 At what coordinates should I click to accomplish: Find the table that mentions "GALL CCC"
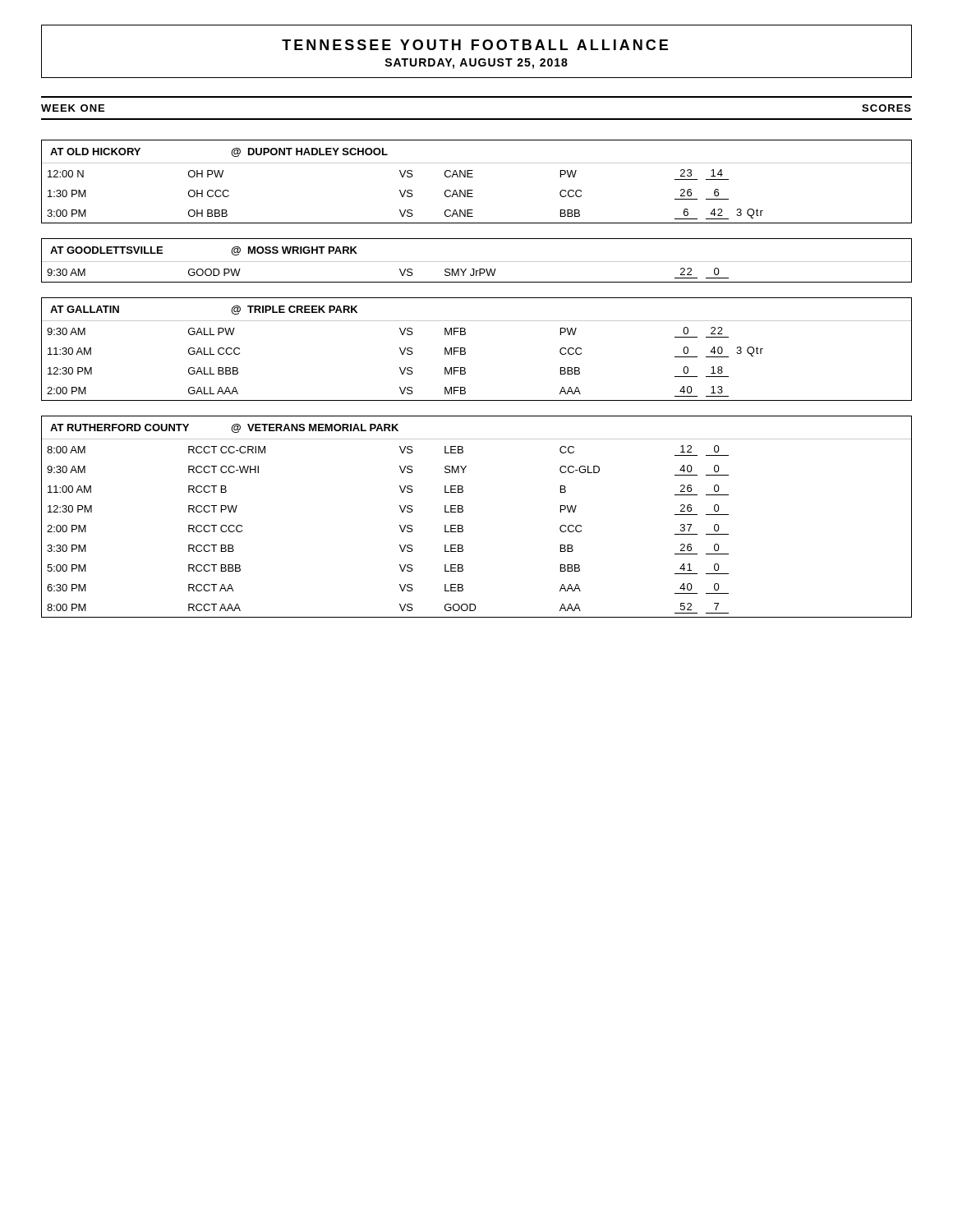476,349
